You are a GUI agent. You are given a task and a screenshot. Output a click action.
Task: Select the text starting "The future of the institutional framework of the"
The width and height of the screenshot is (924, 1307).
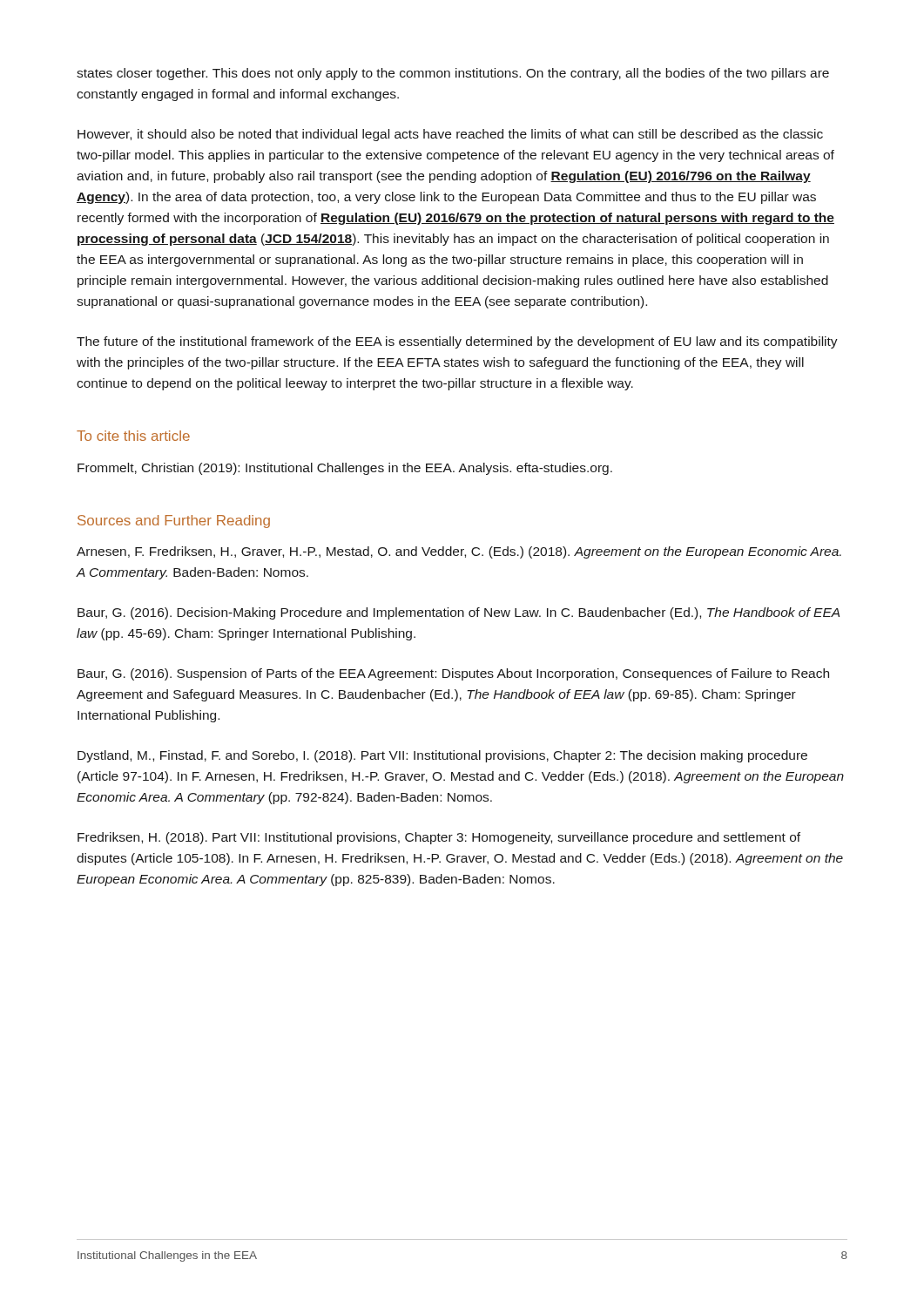(x=462, y=363)
